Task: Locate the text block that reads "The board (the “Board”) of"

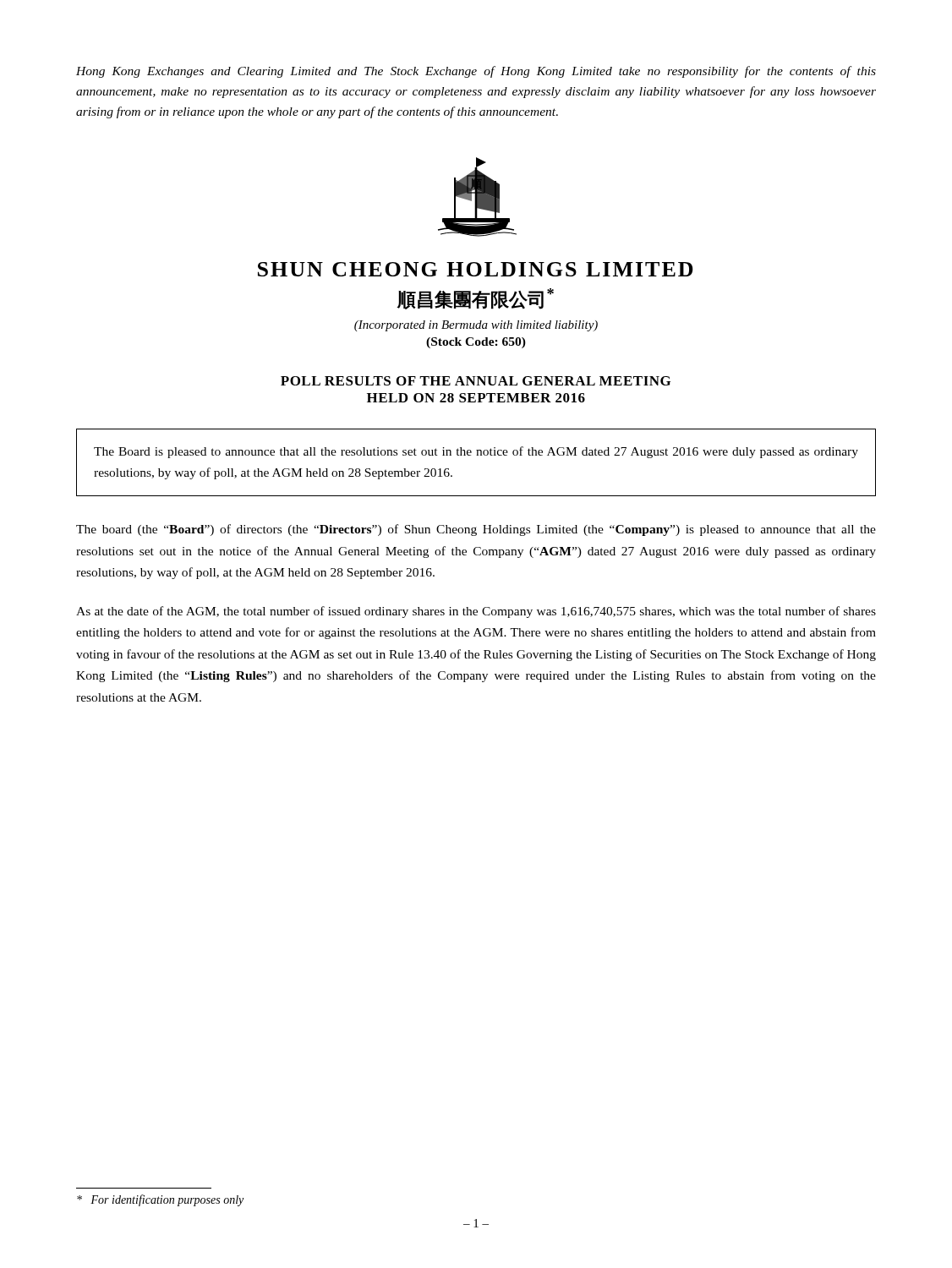Action: pos(476,550)
